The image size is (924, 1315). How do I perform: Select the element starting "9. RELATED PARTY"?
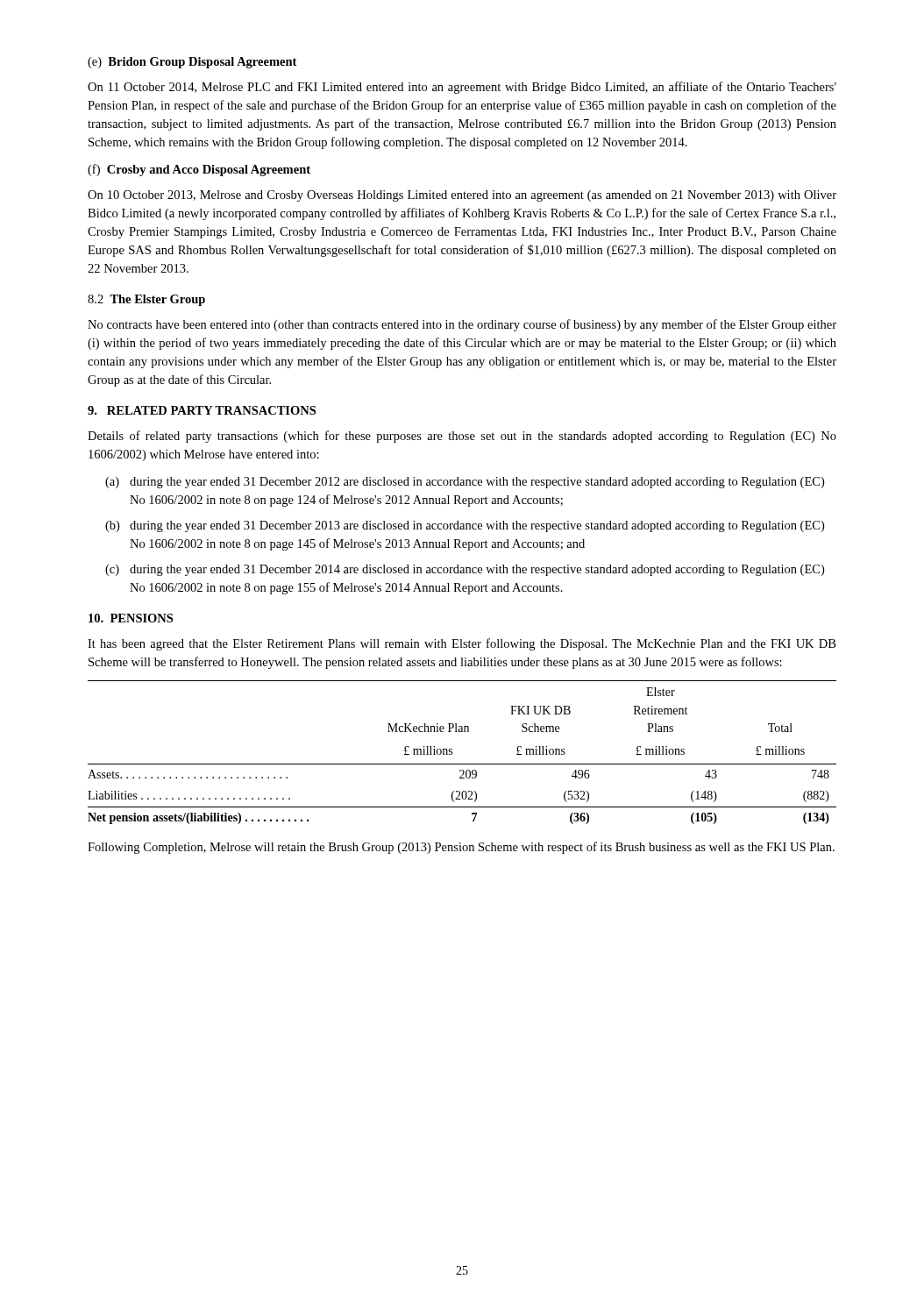[x=202, y=410]
